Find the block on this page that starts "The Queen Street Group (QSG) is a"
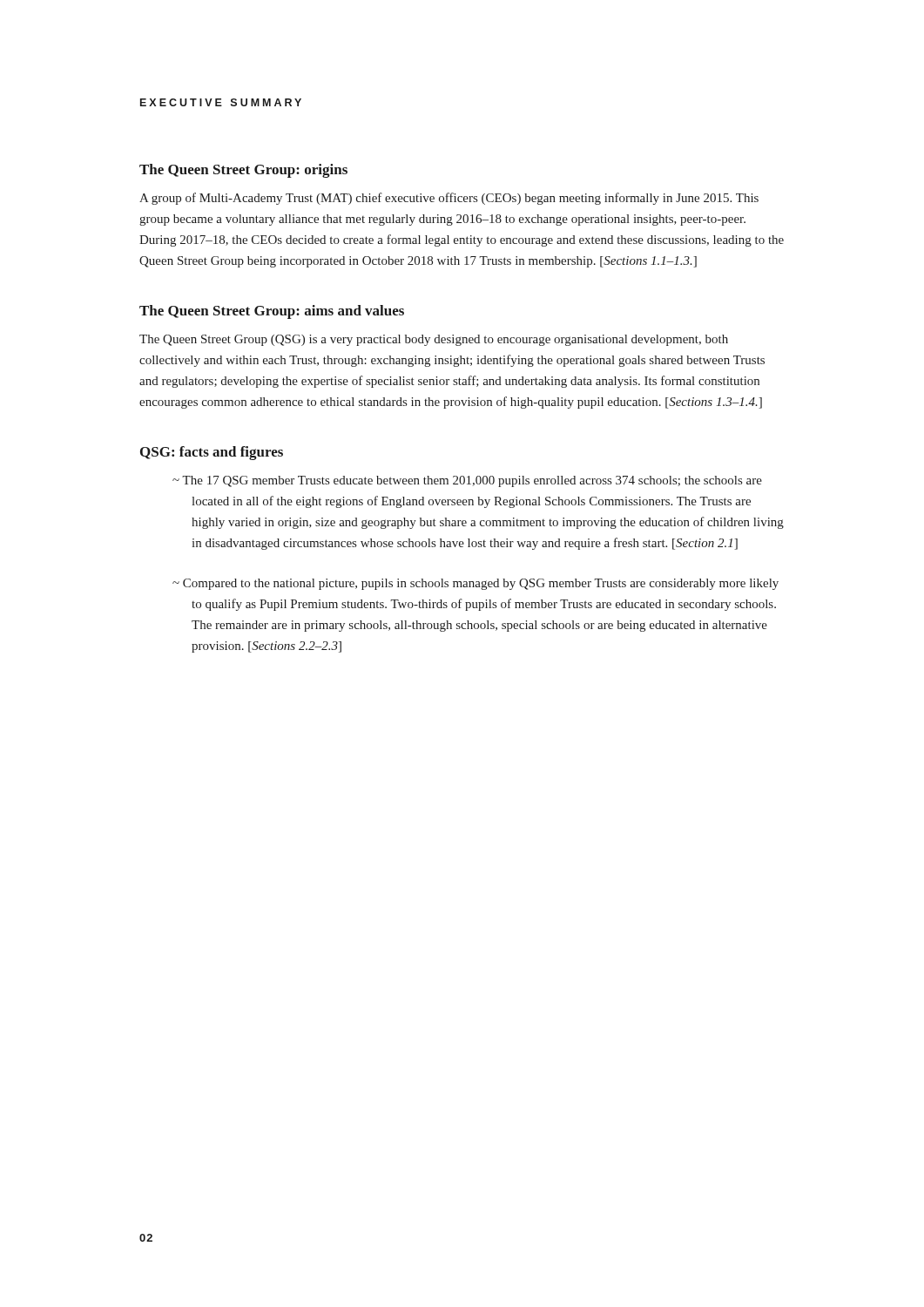The height and width of the screenshot is (1307, 924). pos(462,370)
